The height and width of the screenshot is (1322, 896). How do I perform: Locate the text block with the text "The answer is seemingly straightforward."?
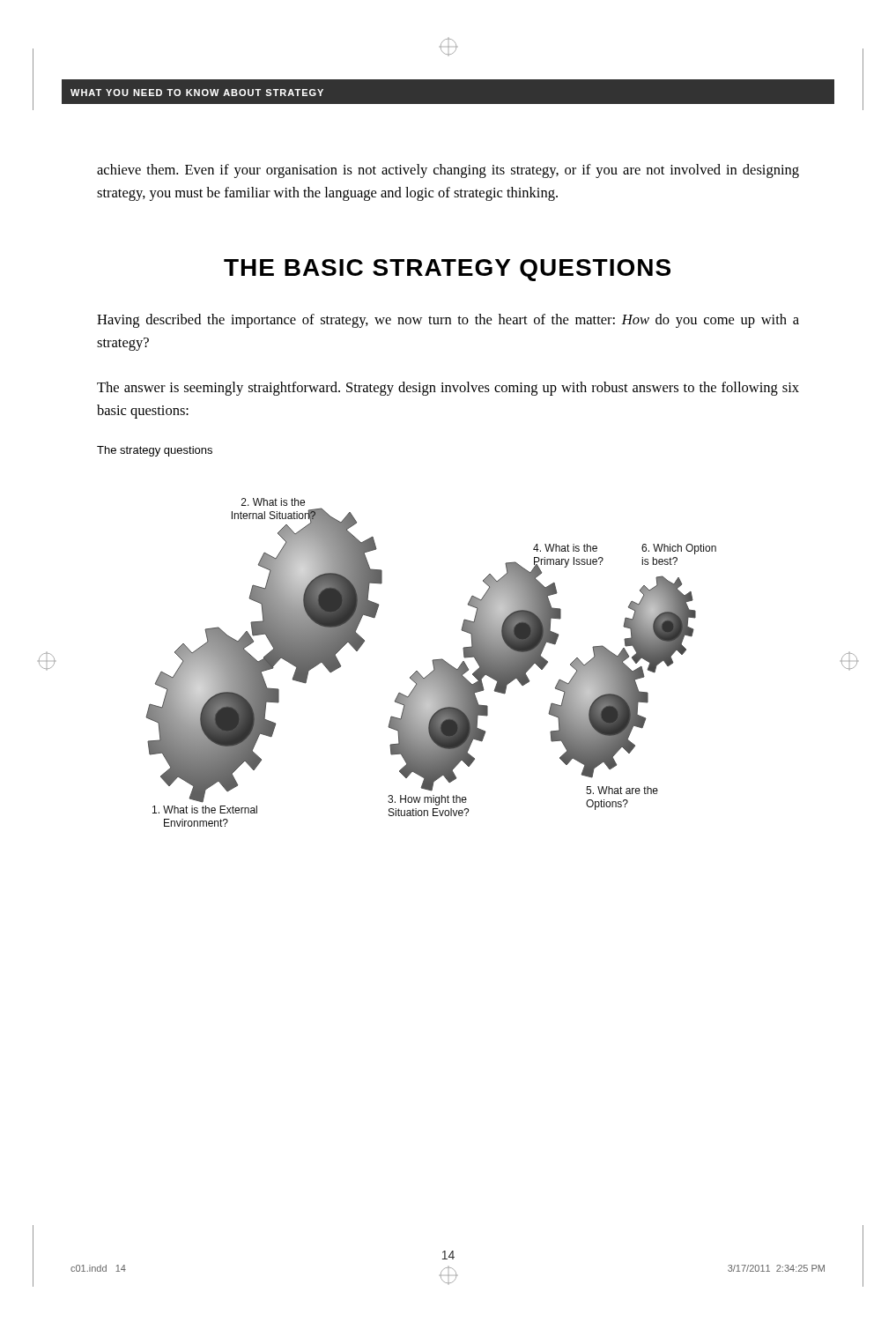tap(448, 399)
